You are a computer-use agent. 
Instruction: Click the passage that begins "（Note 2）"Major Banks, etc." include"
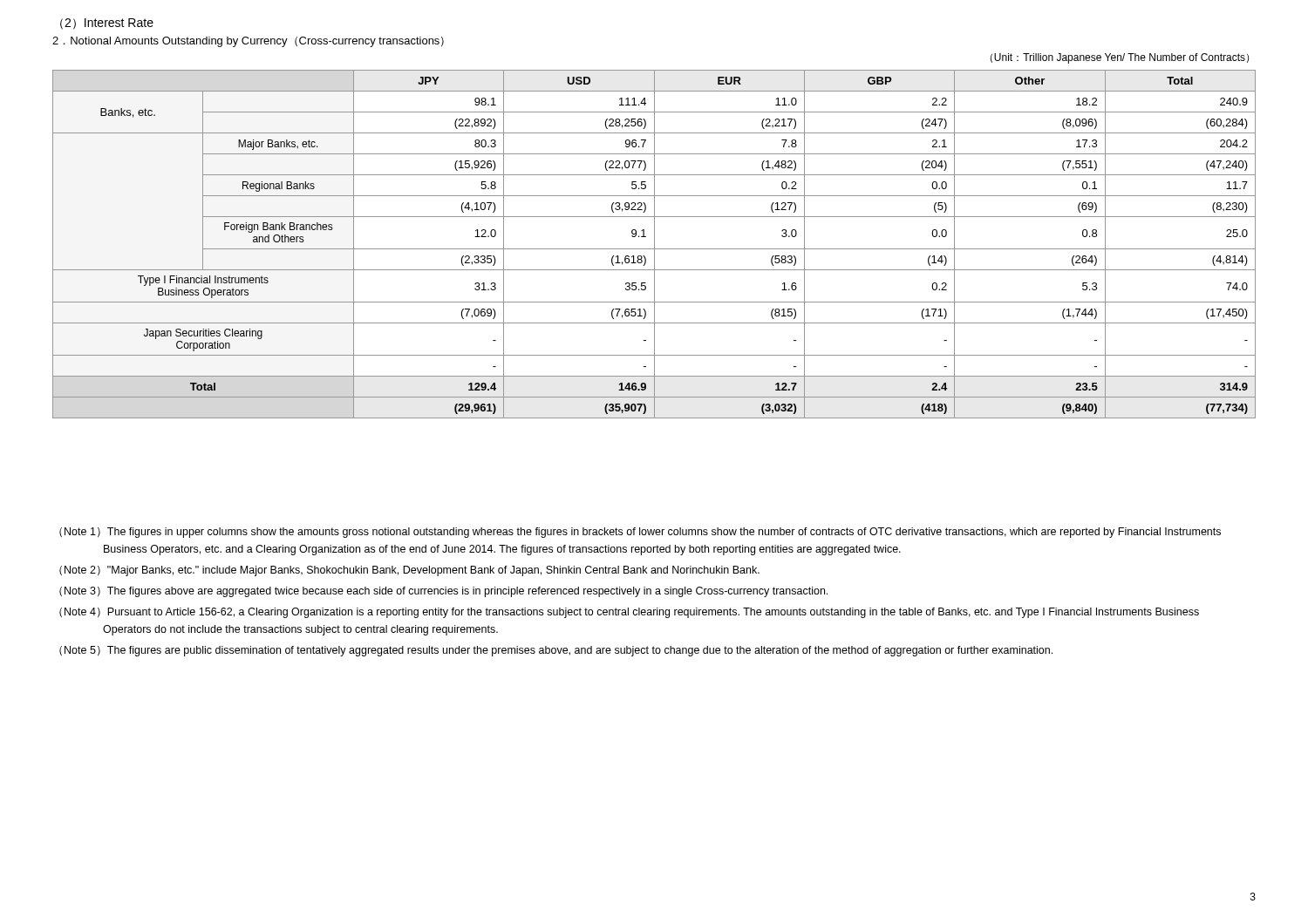pos(406,570)
